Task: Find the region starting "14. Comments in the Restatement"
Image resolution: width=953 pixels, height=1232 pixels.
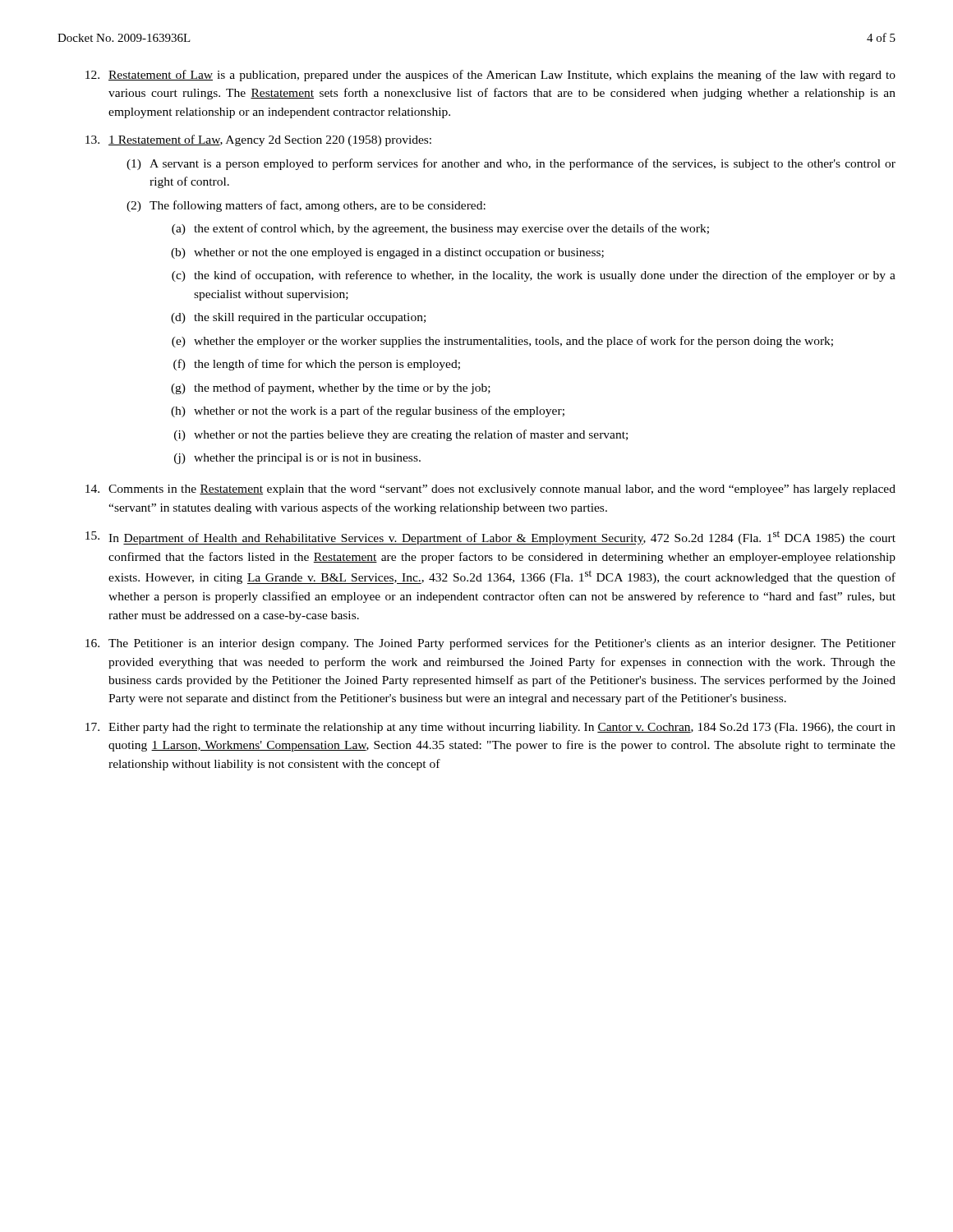Action: point(476,498)
